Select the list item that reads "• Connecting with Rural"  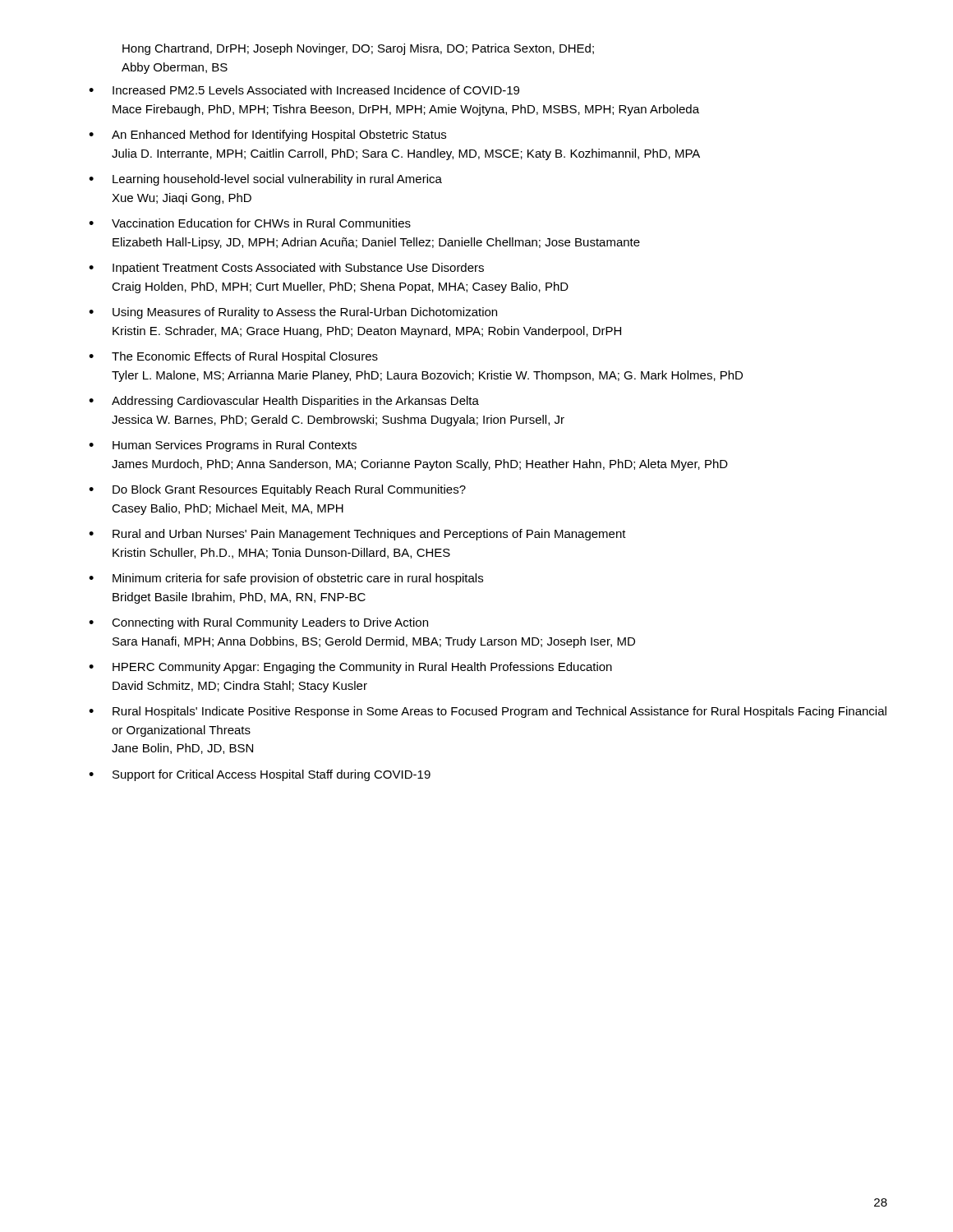coord(488,632)
